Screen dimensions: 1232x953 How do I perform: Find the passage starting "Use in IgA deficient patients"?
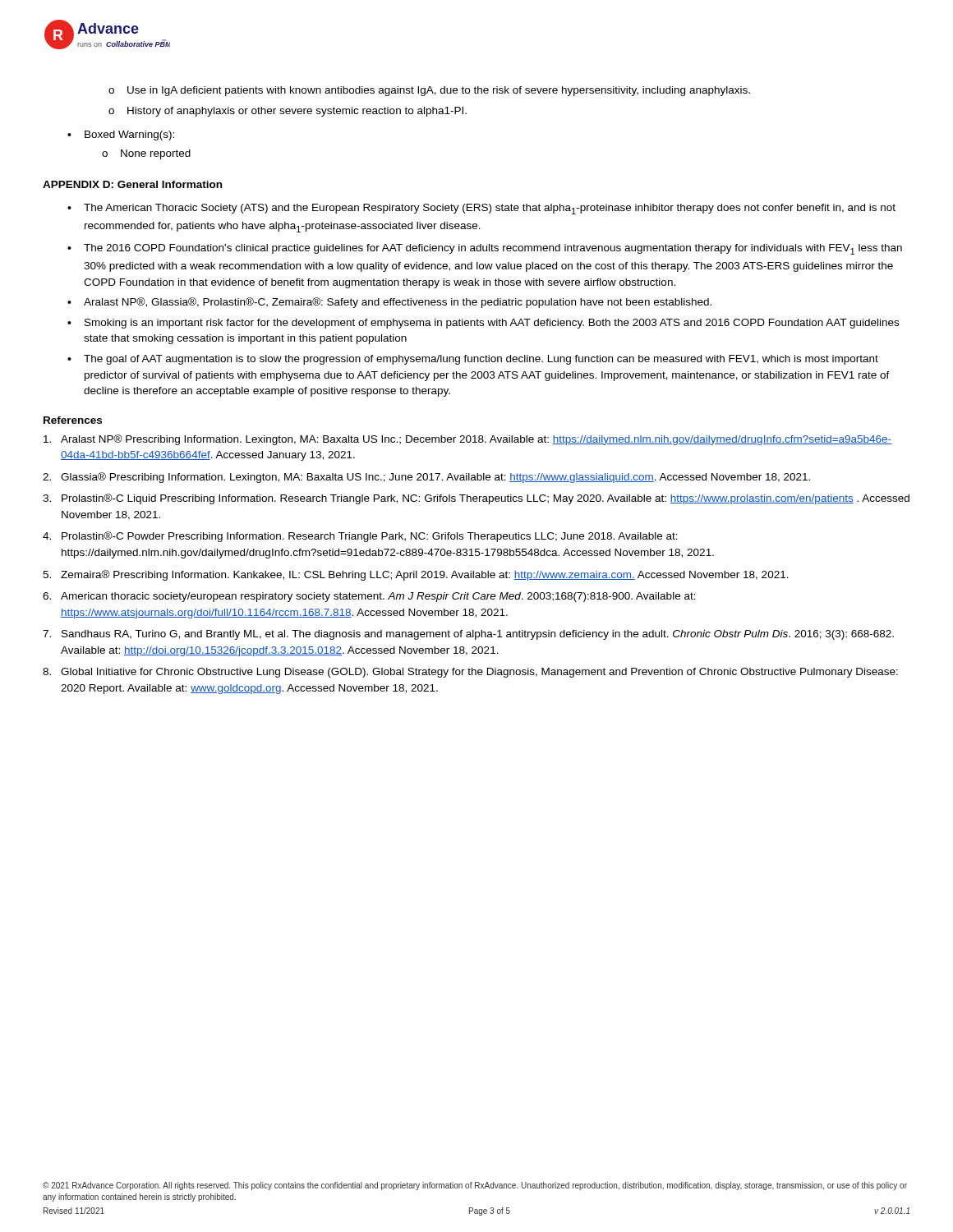click(439, 90)
